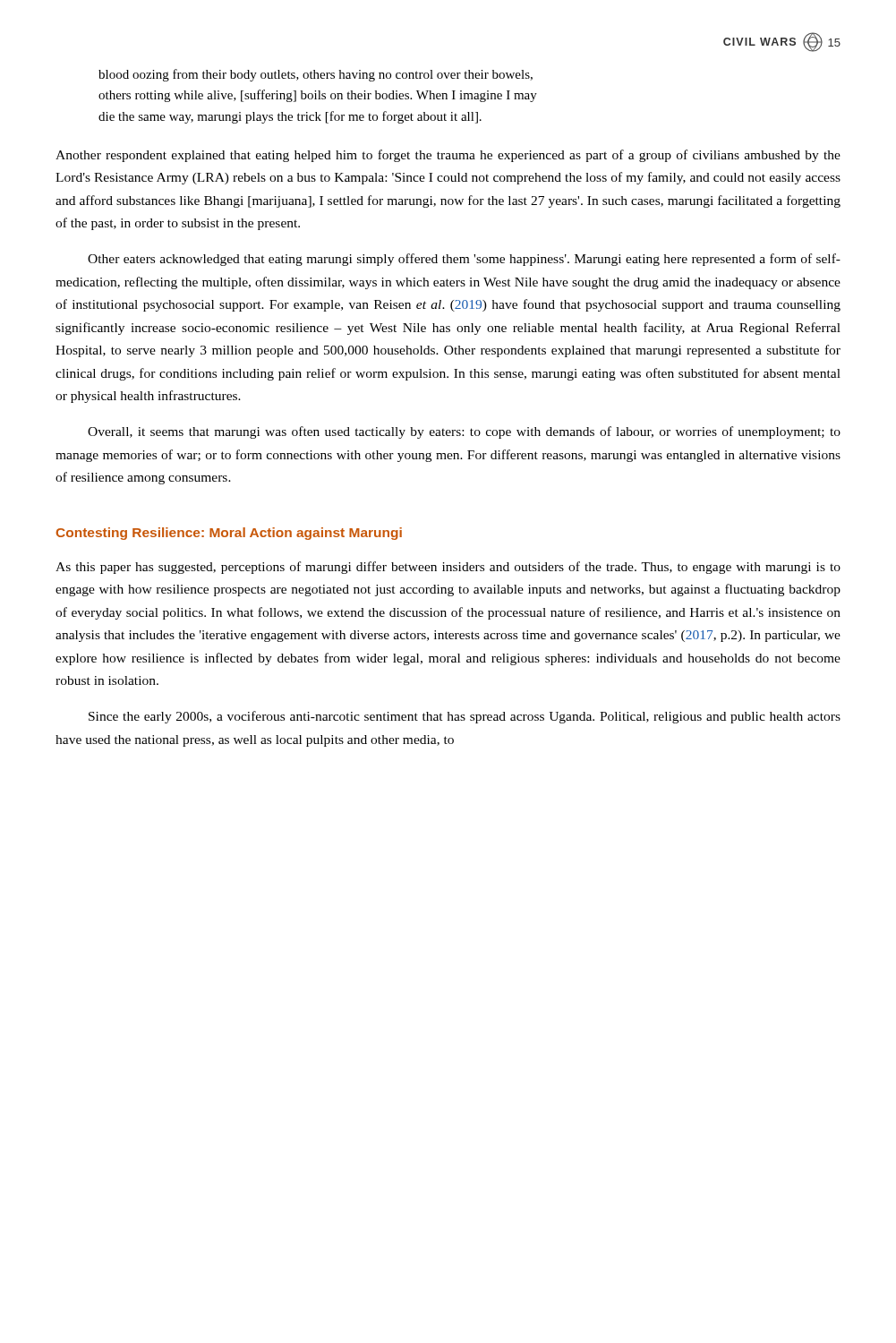The height and width of the screenshot is (1343, 896).
Task: Click the passage that begins "Since the early 2000s, a vociferous"
Action: [x=448, y=727]
